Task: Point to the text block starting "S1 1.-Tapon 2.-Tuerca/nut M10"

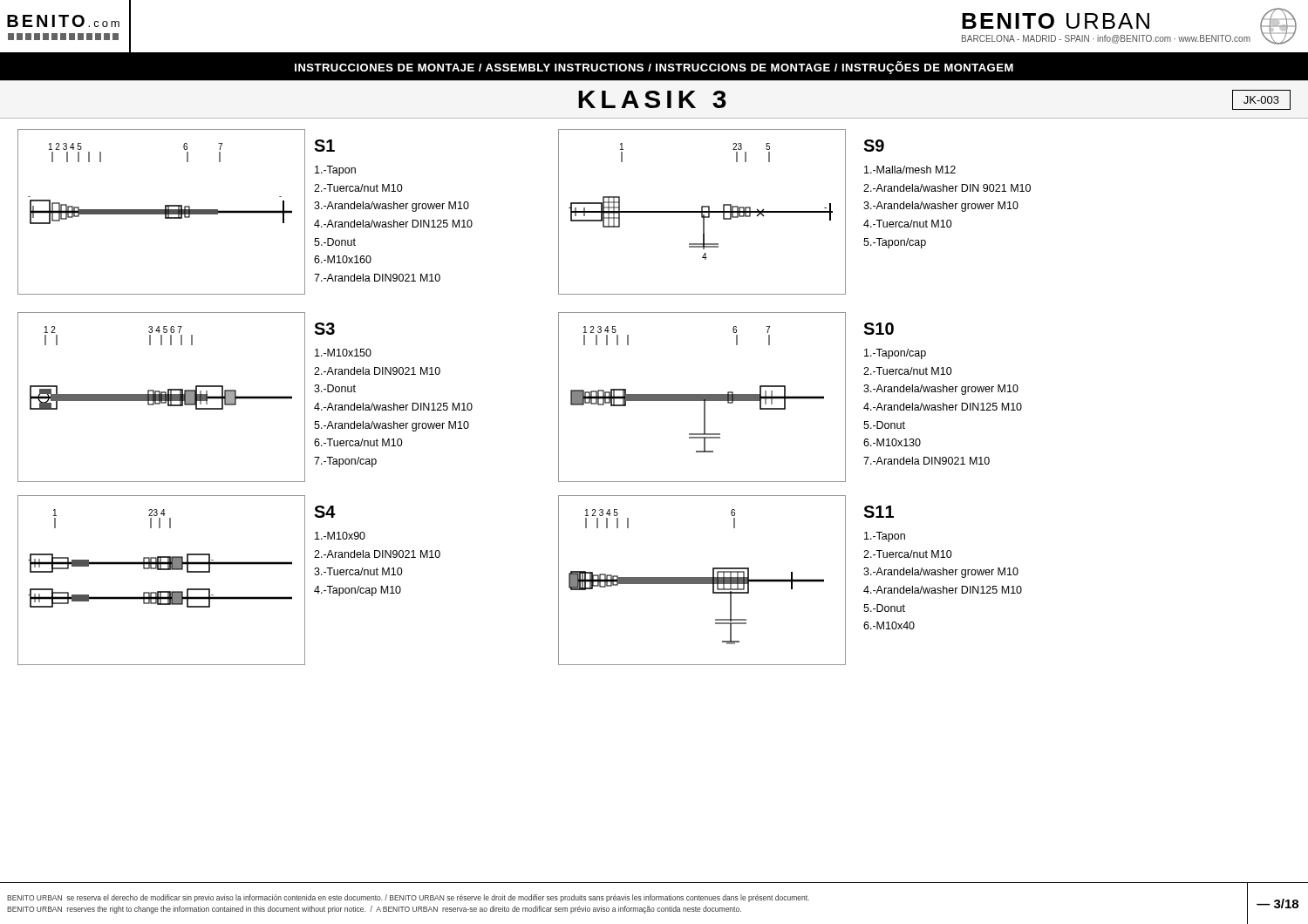Action: coord(425,212)
